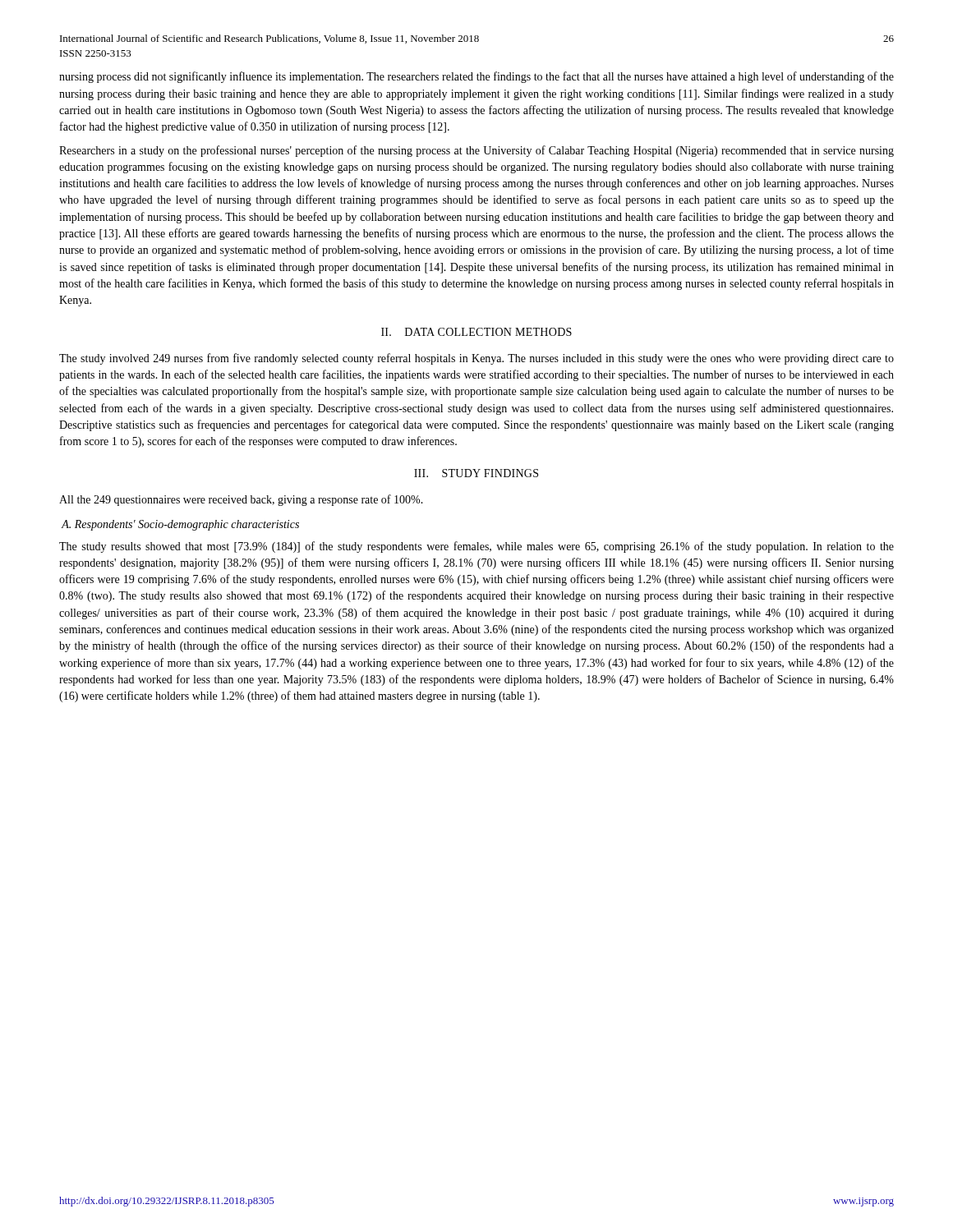This screenshot has height=1232, width=953.
Task: Click on the passage starting "II. DATA COLLECTION"
Action: (x=476, y=332)
